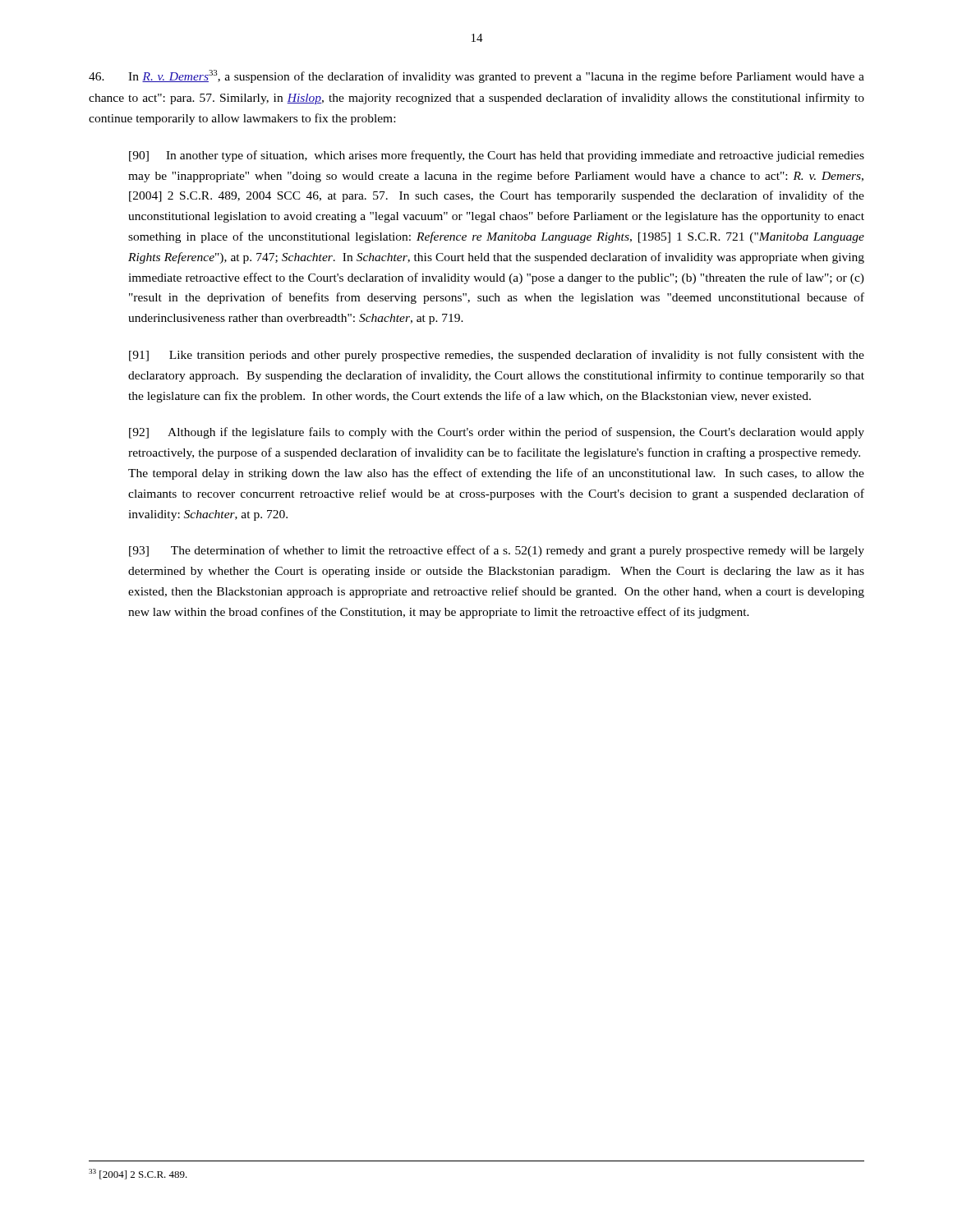
Task: Find the footnote that reads "33 [2004] 2 S.C.R. 489."
Action: [x=138, y=1174]
